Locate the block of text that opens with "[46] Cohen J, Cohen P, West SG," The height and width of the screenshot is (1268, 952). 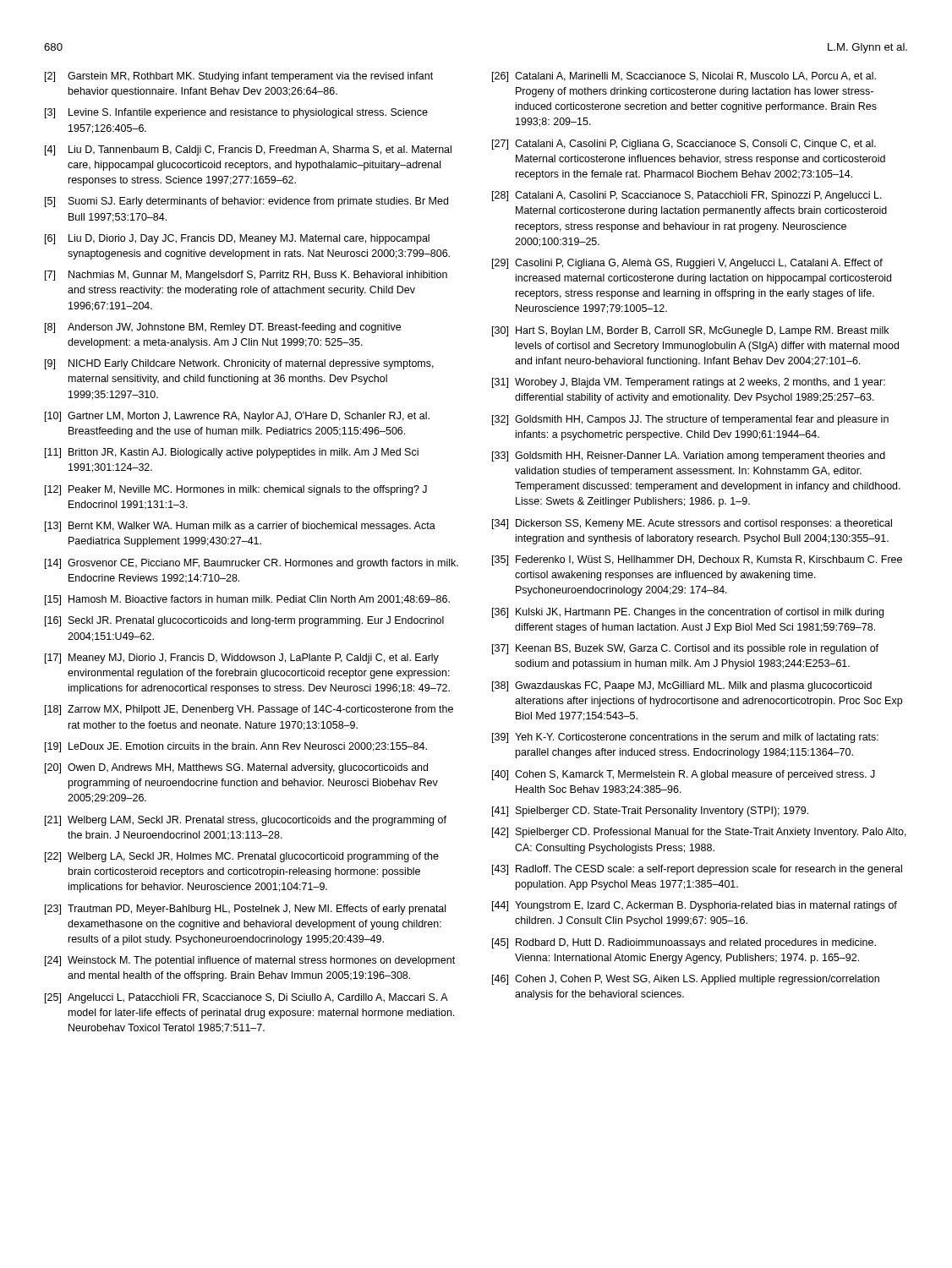(x=700, y=987)
